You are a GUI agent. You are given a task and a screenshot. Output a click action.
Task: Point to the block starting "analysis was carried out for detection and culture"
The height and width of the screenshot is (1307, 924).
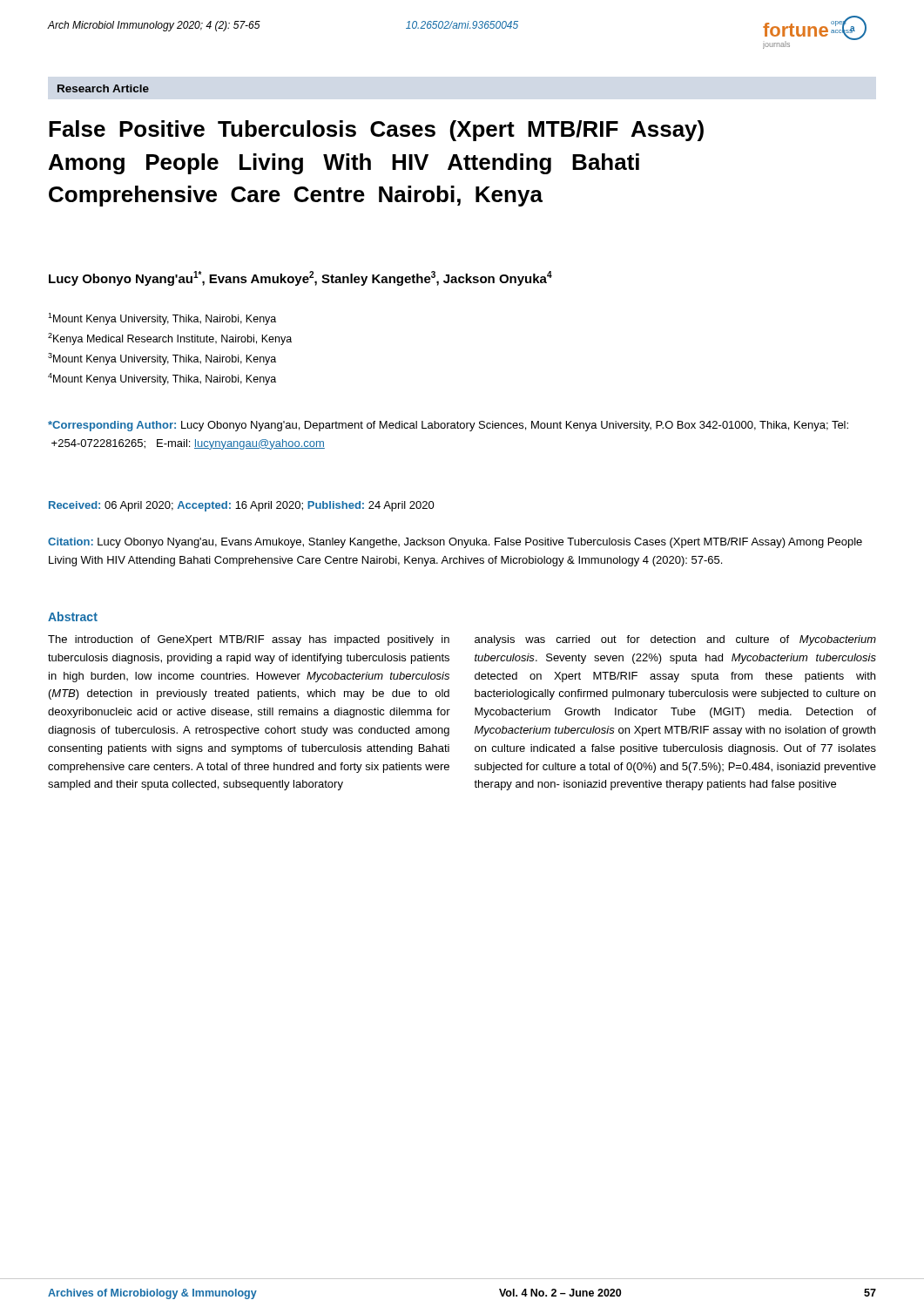point(675,712)
